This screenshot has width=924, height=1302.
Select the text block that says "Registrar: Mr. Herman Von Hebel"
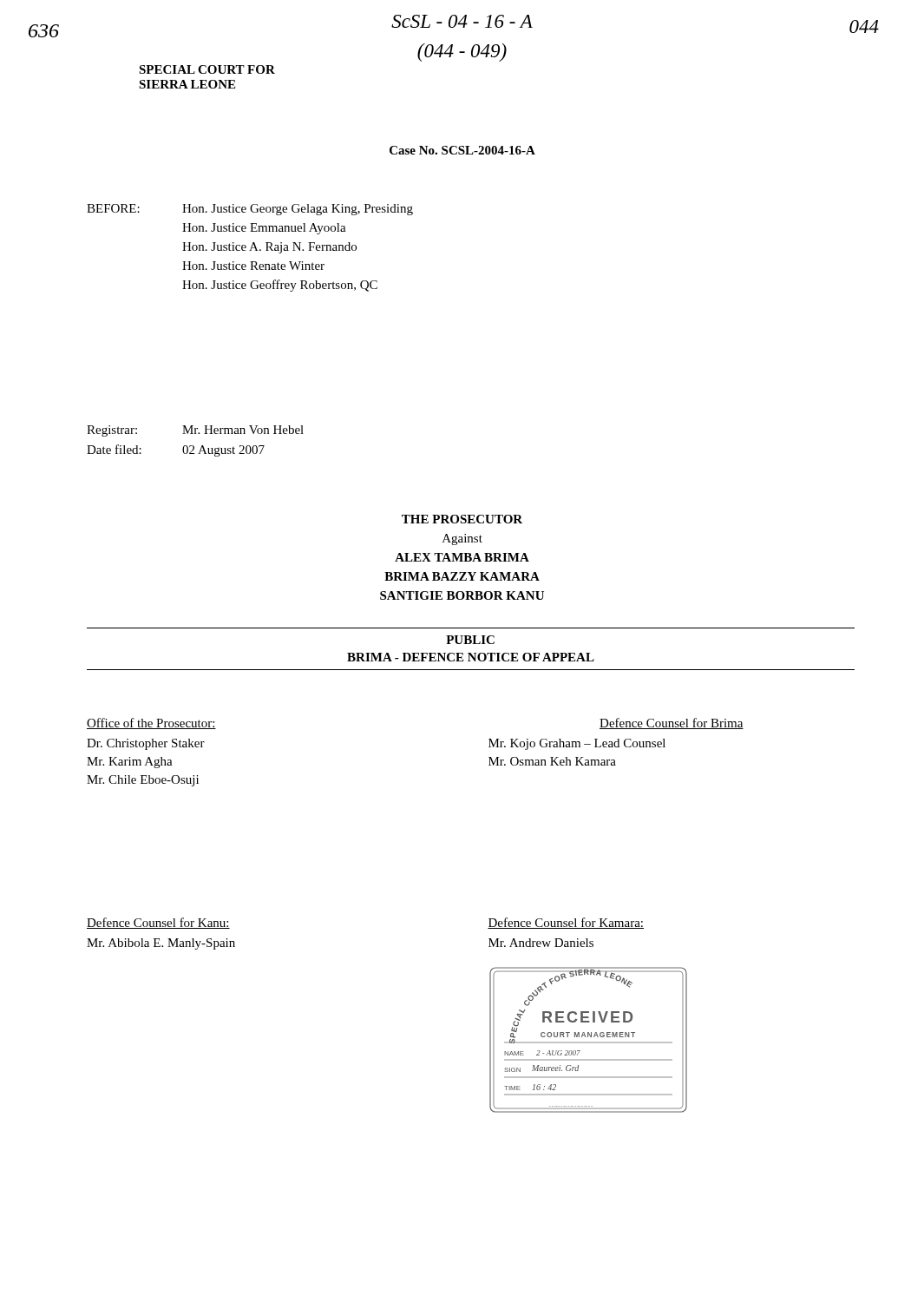tap(195, 440)
